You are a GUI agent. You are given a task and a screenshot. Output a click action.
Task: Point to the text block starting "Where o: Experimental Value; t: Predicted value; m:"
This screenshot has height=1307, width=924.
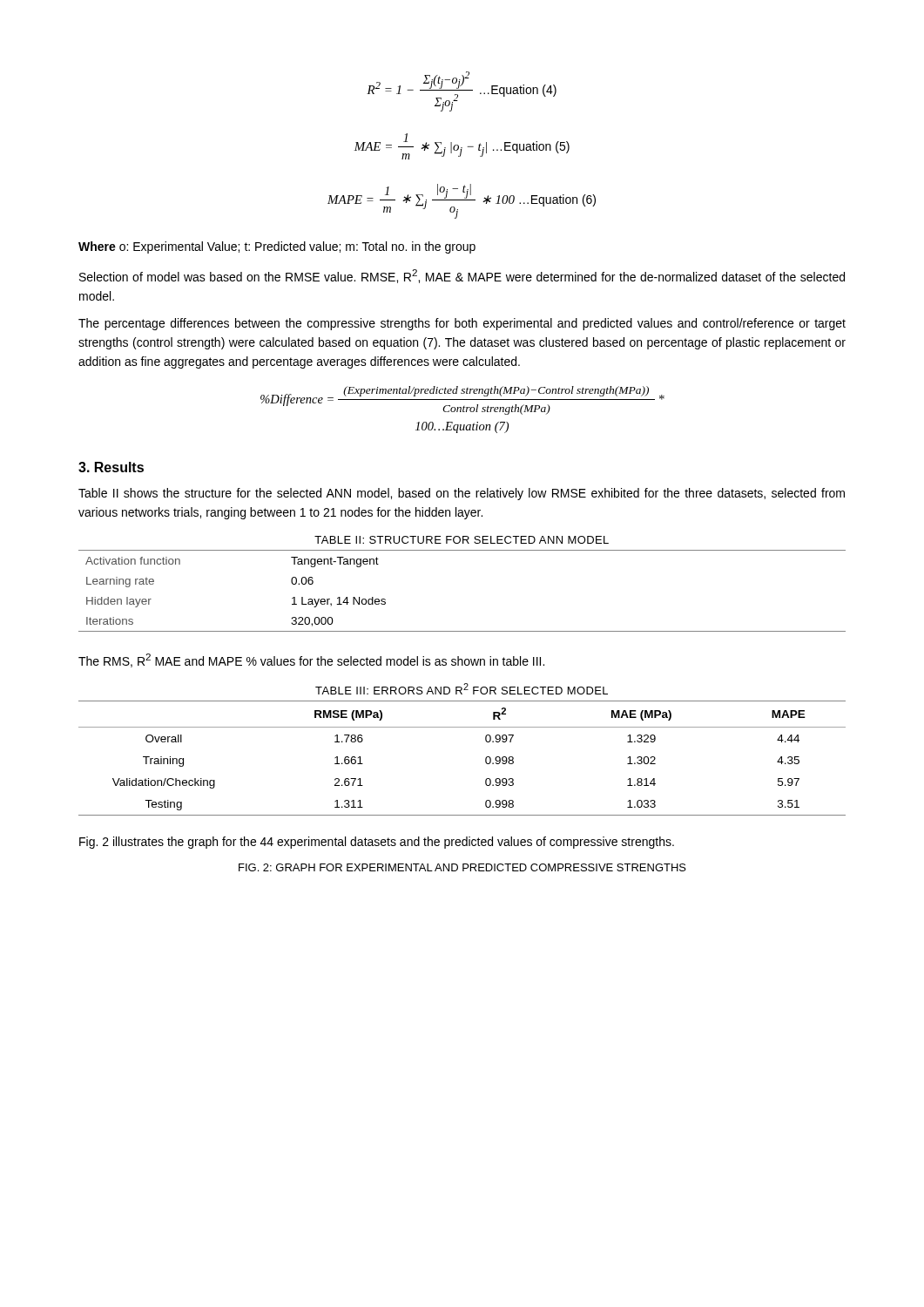click(x=277, y=246)
